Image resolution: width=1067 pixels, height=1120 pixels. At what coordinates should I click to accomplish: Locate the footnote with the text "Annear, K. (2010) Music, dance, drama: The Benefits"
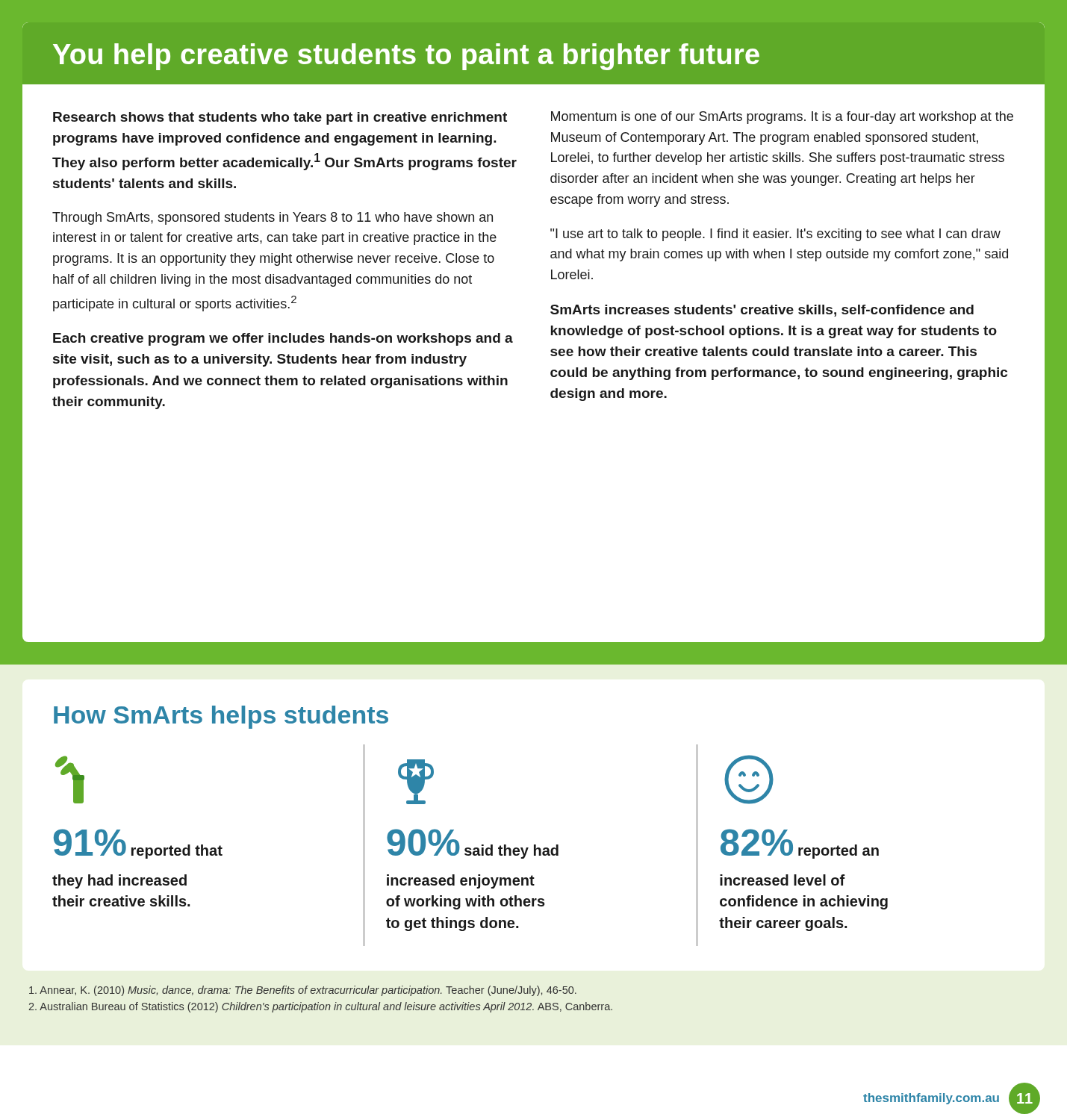click(x=303, y=990)
